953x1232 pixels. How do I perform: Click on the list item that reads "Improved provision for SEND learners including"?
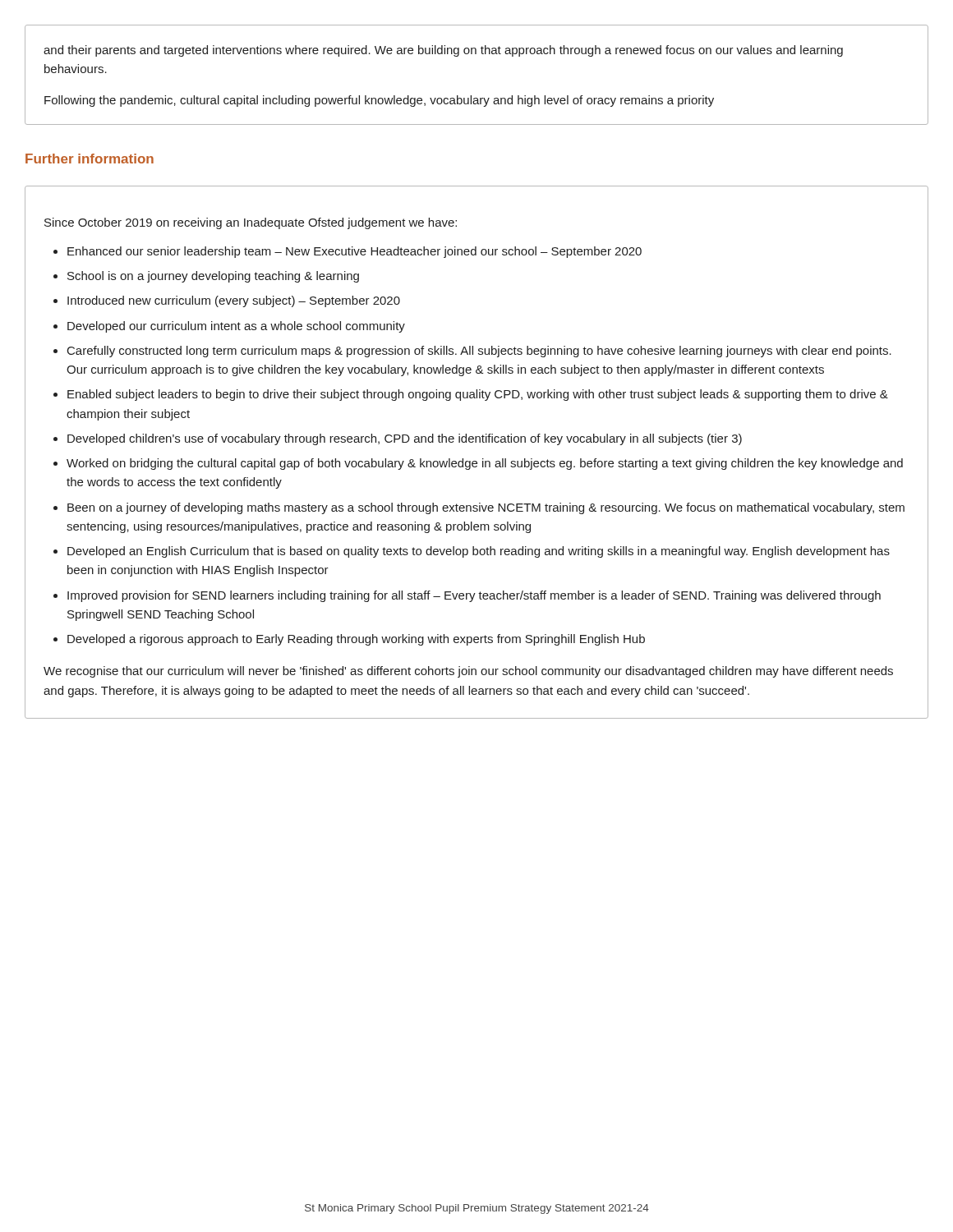[474, 604]
